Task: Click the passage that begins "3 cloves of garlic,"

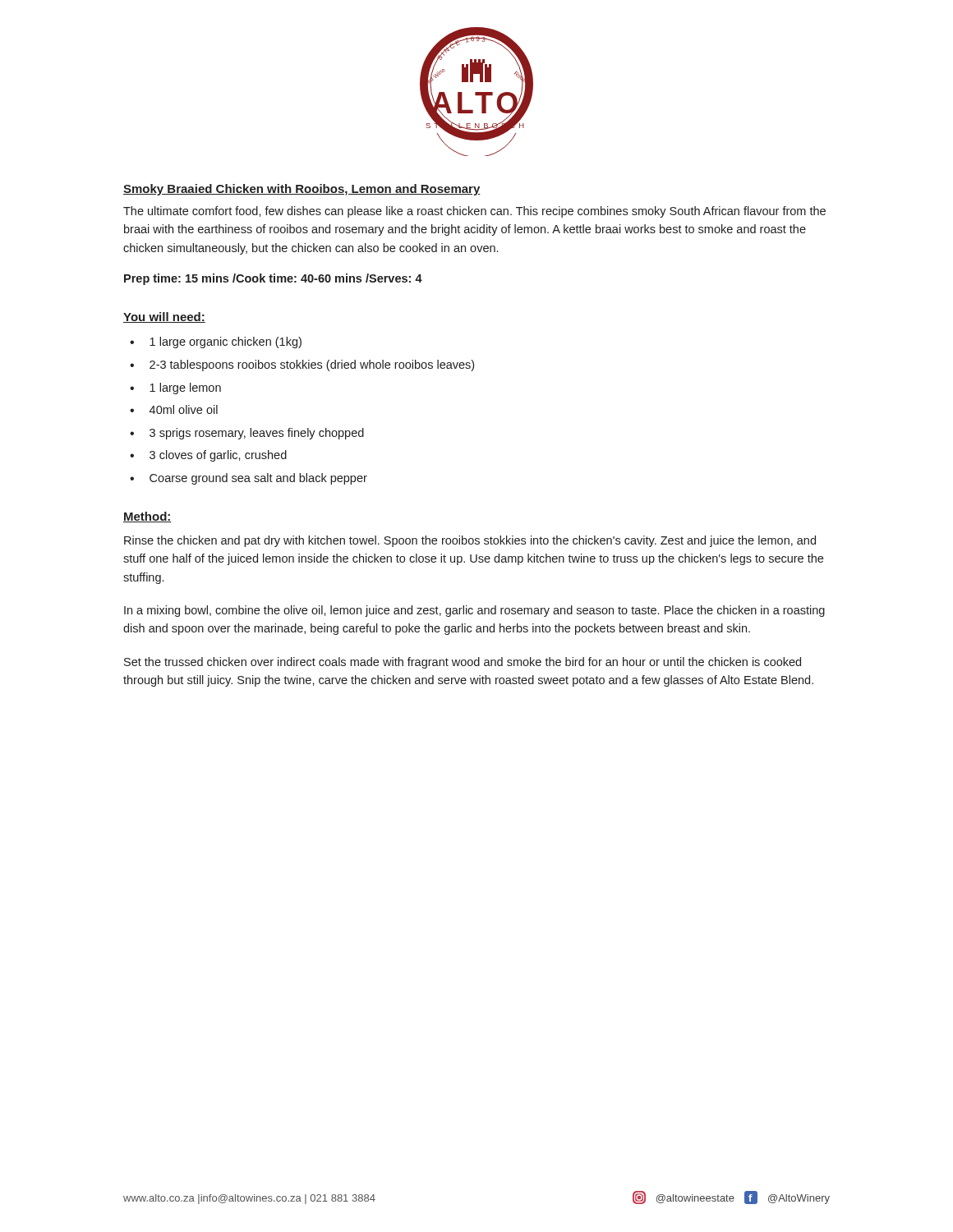Action: click(218, 455)
